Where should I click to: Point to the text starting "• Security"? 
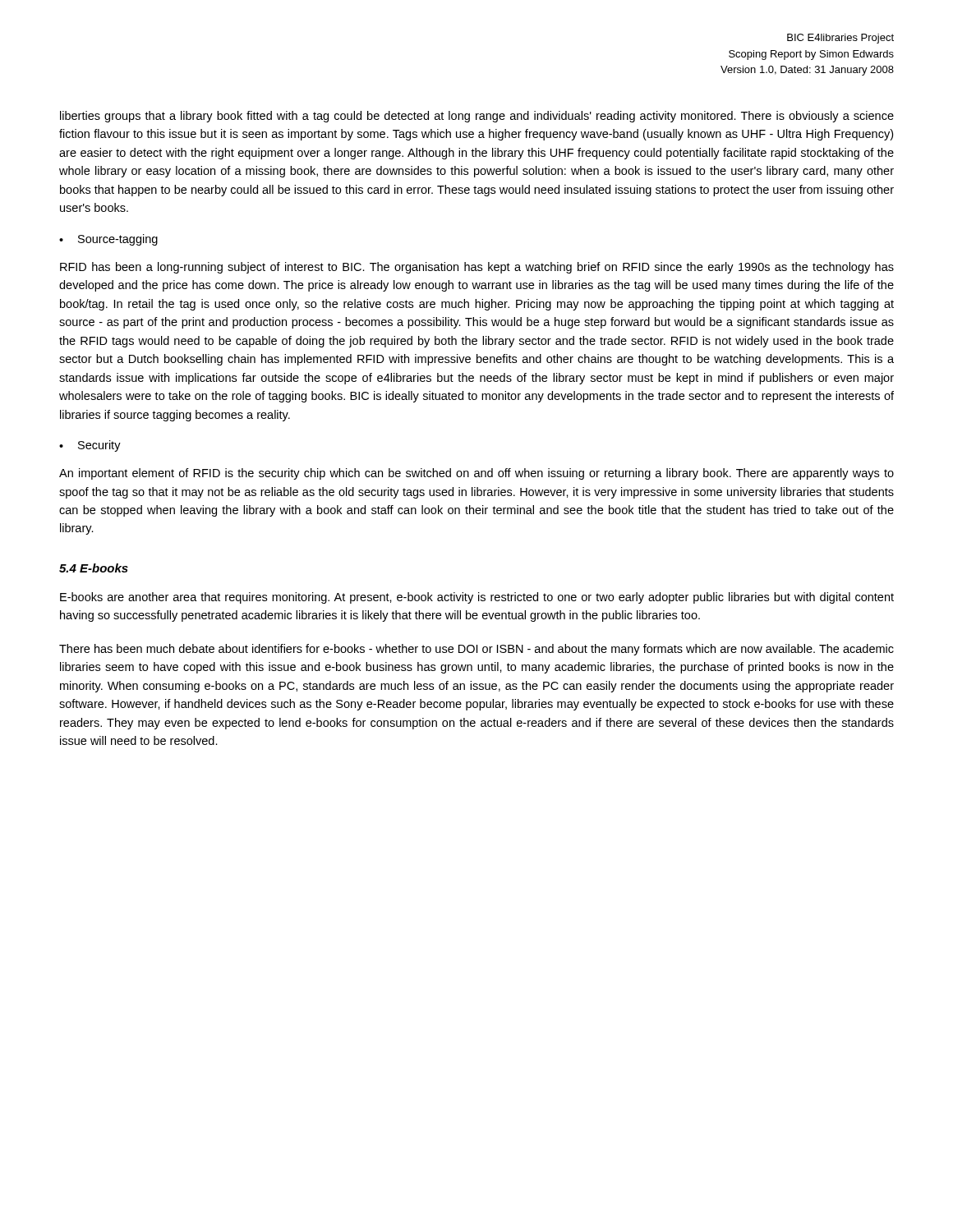point(90,446)
